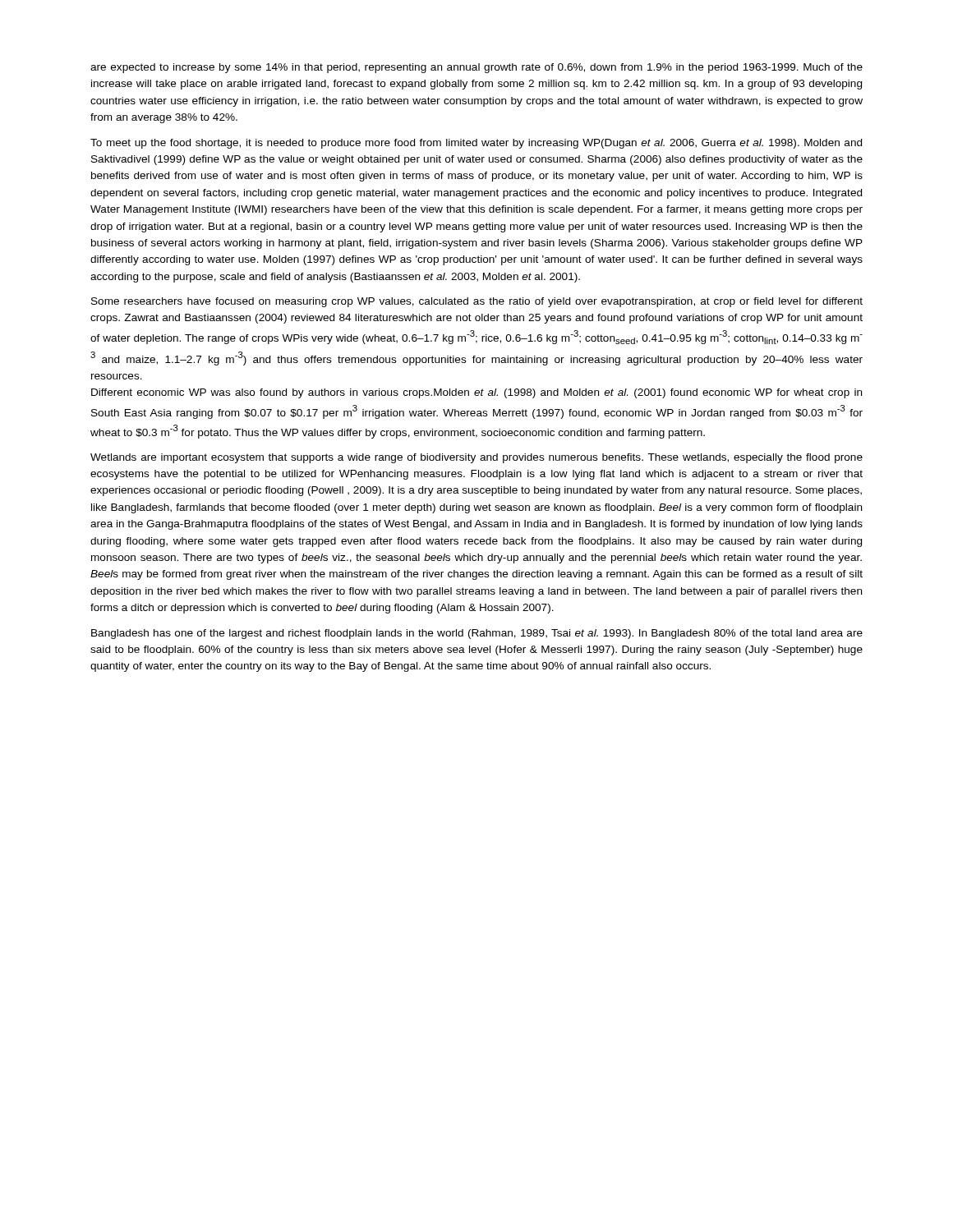Locate the block starting "Bangladesh has one of"
The height and width of the screenshot is (1232, 953).
click(x=476, y=650)
